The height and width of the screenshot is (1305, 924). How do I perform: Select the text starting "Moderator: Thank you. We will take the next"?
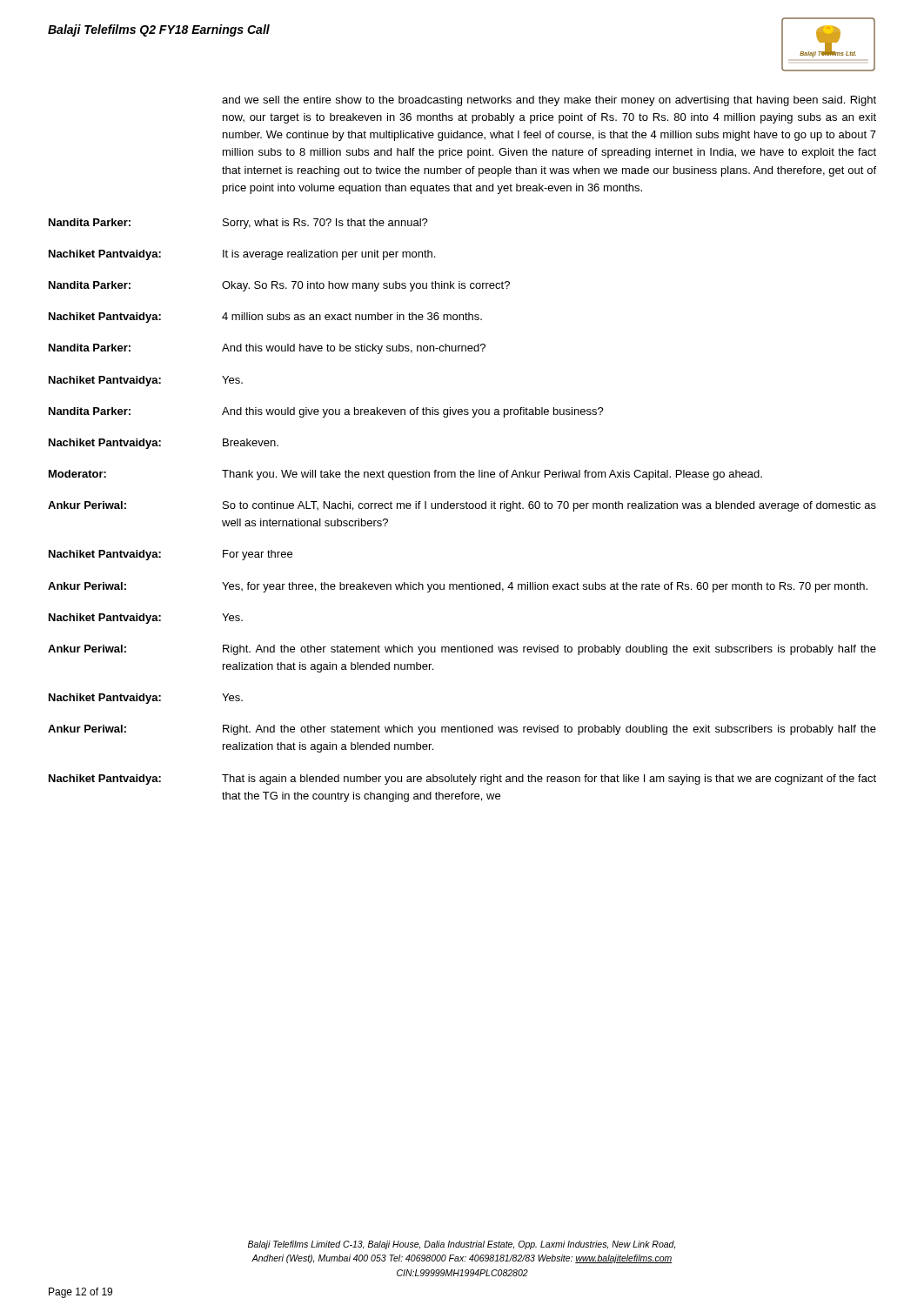(x=462, y=474)
